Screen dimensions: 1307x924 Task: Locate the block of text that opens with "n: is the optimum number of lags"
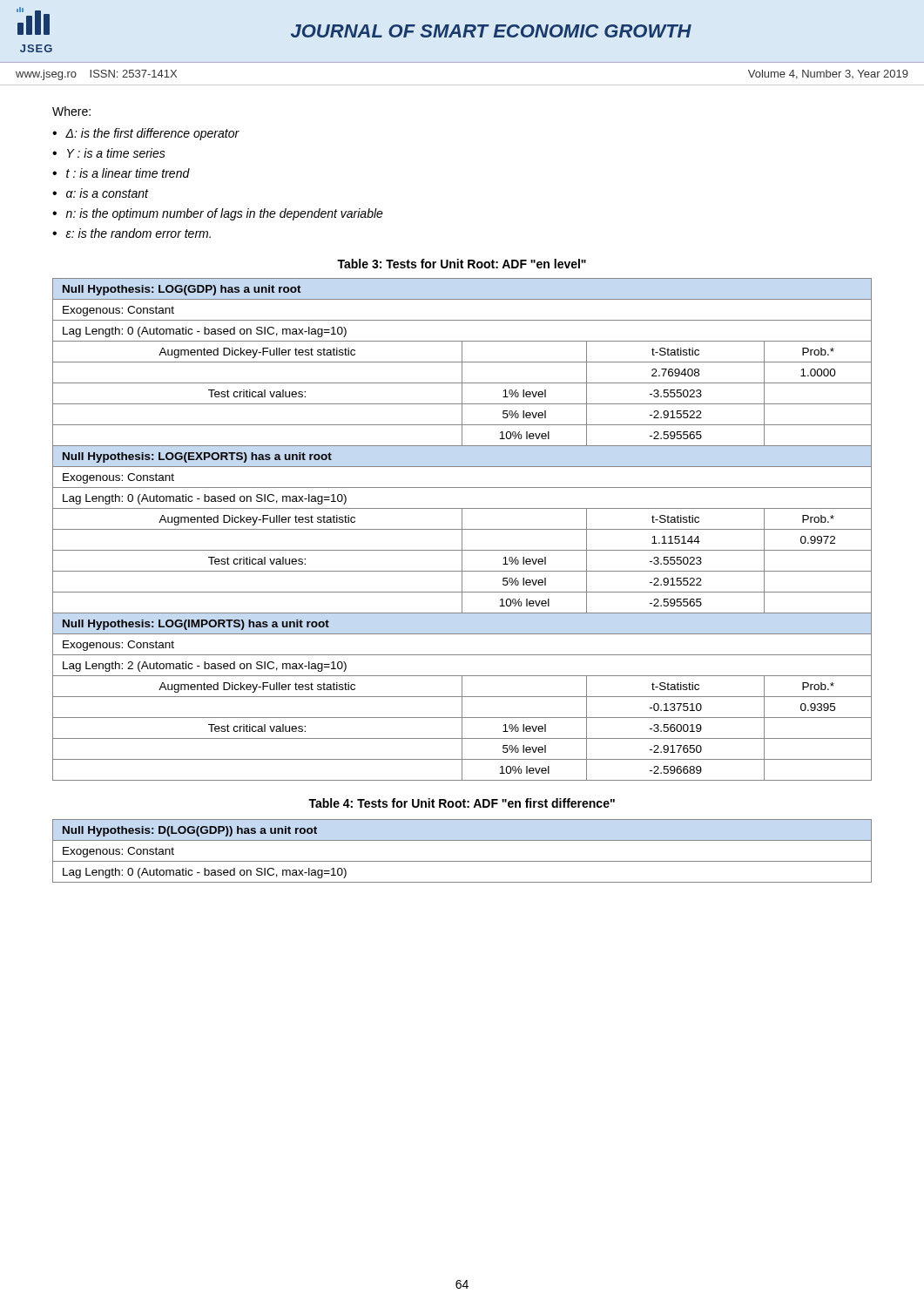224,213
